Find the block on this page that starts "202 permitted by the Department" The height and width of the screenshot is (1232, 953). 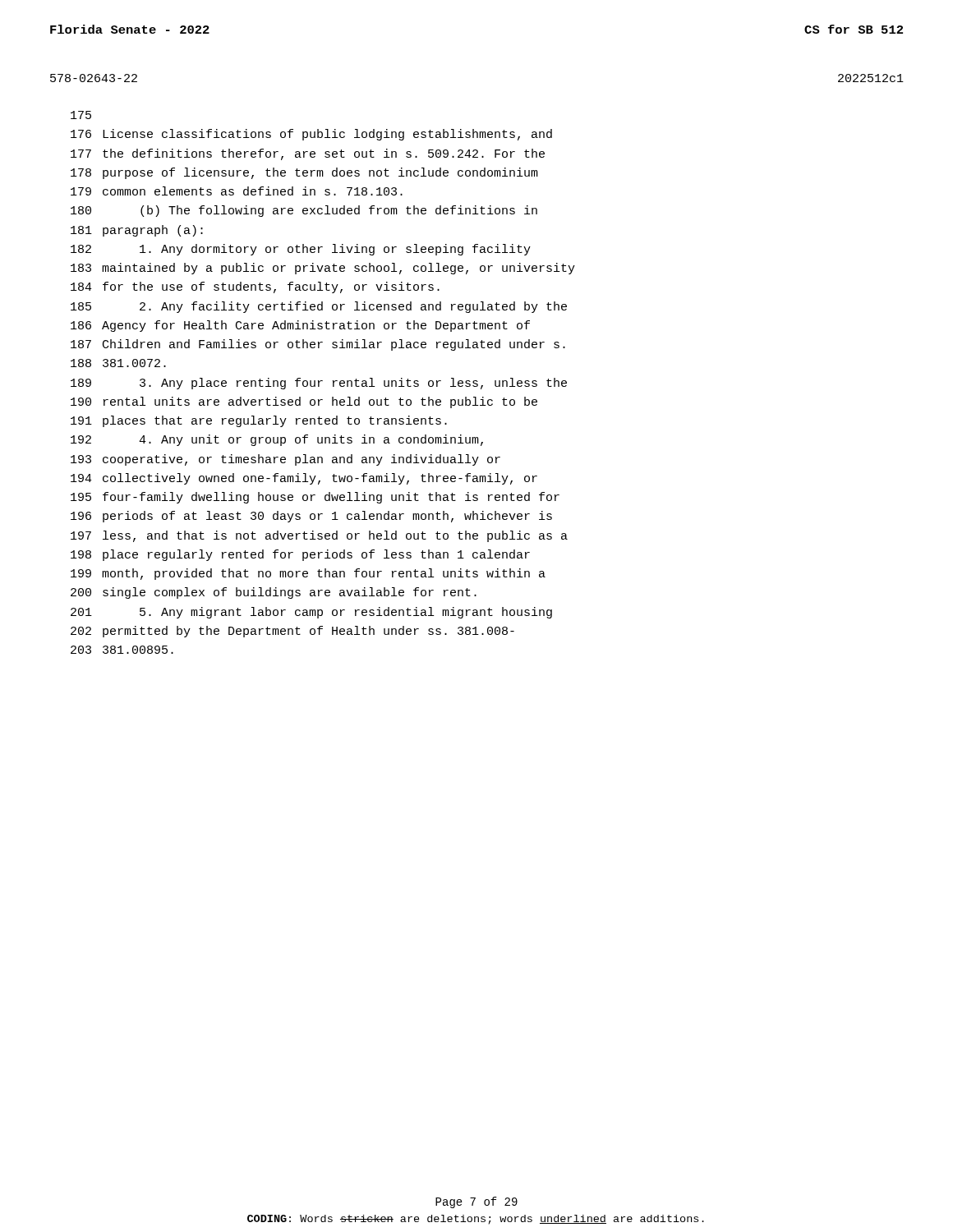476,632
